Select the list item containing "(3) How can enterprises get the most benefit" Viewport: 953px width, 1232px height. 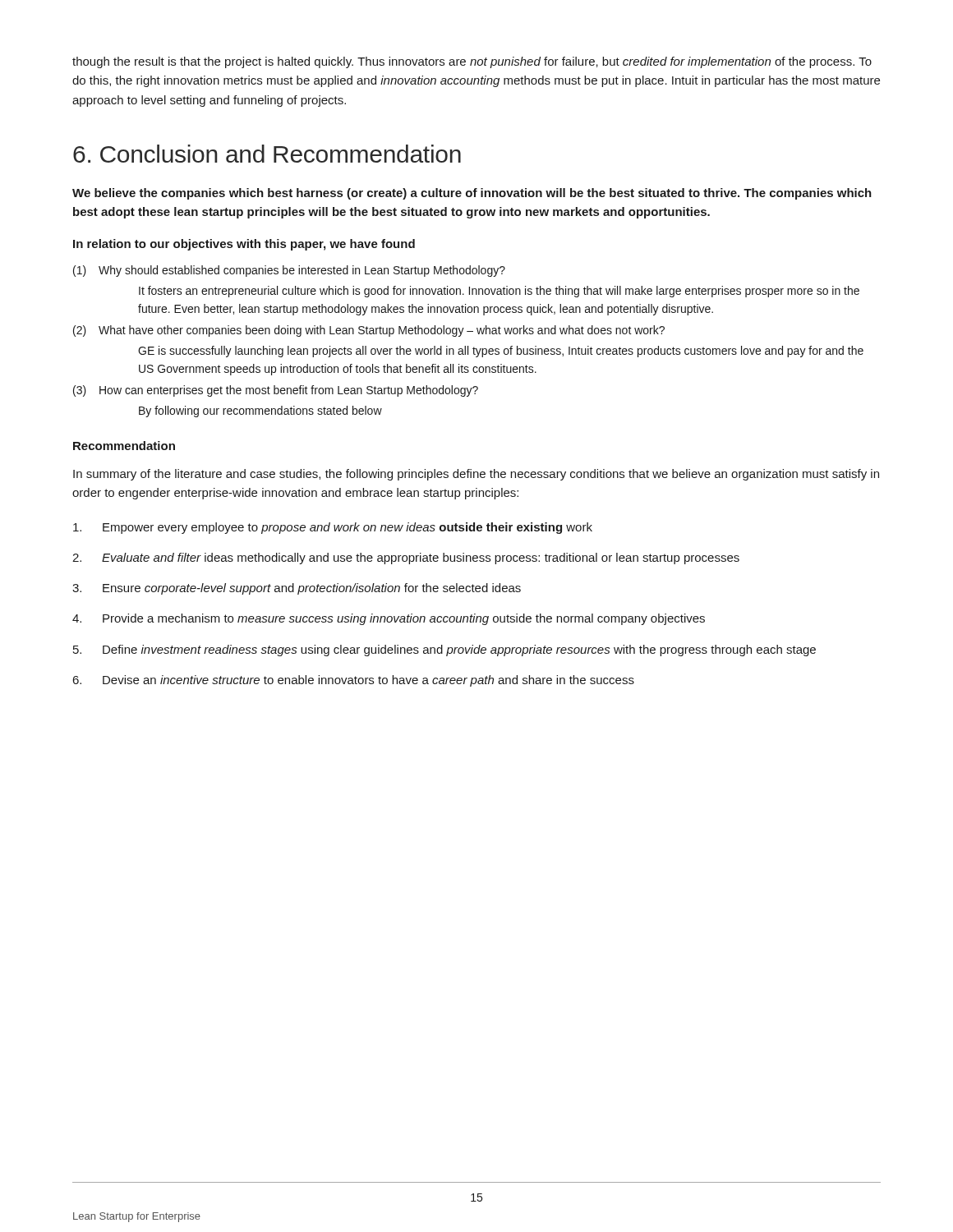tap(476, 401)
